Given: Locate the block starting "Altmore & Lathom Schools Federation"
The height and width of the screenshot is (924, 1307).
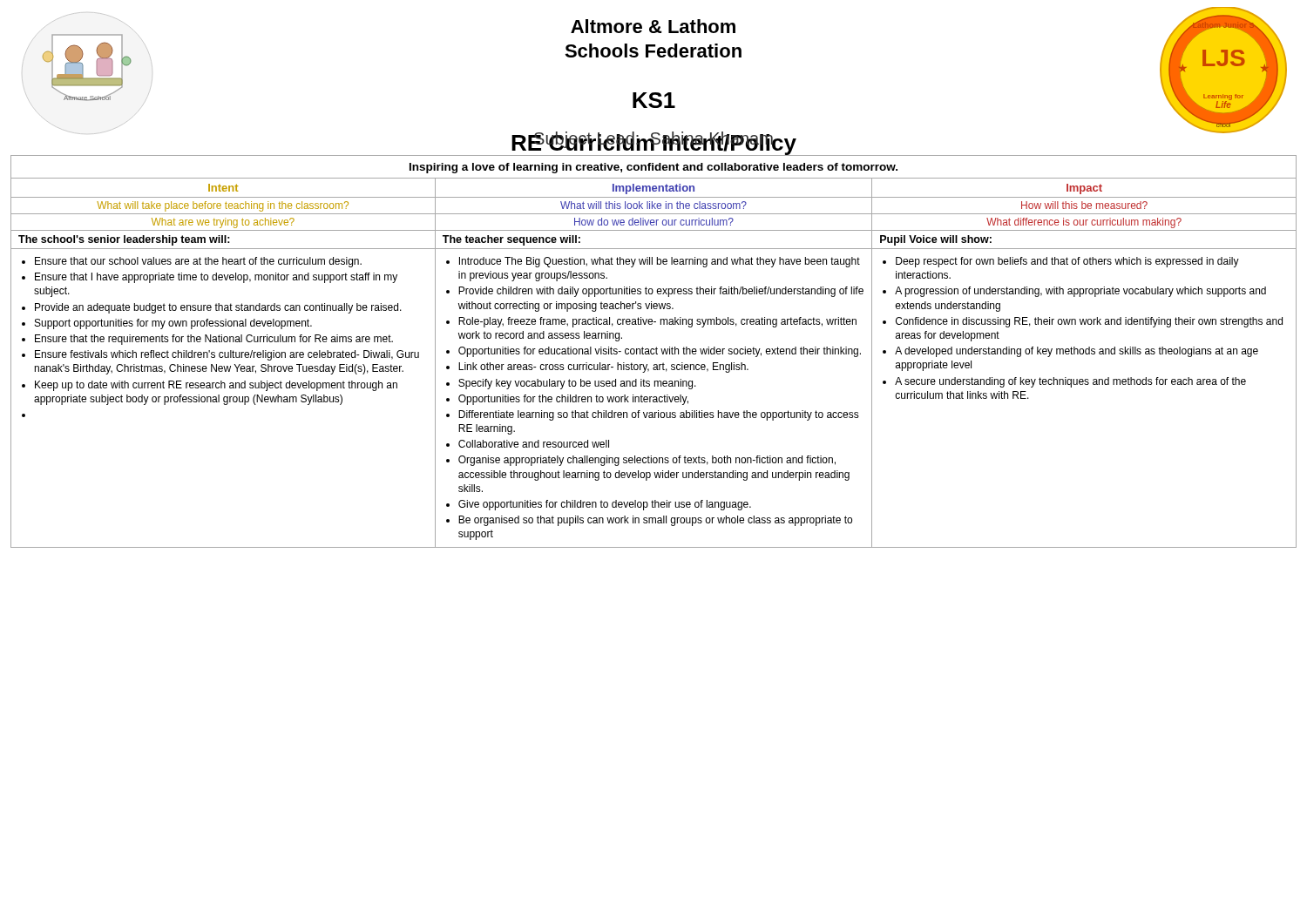Looking at the screenshot, I should pyautogui.click(x=654, y=39).
